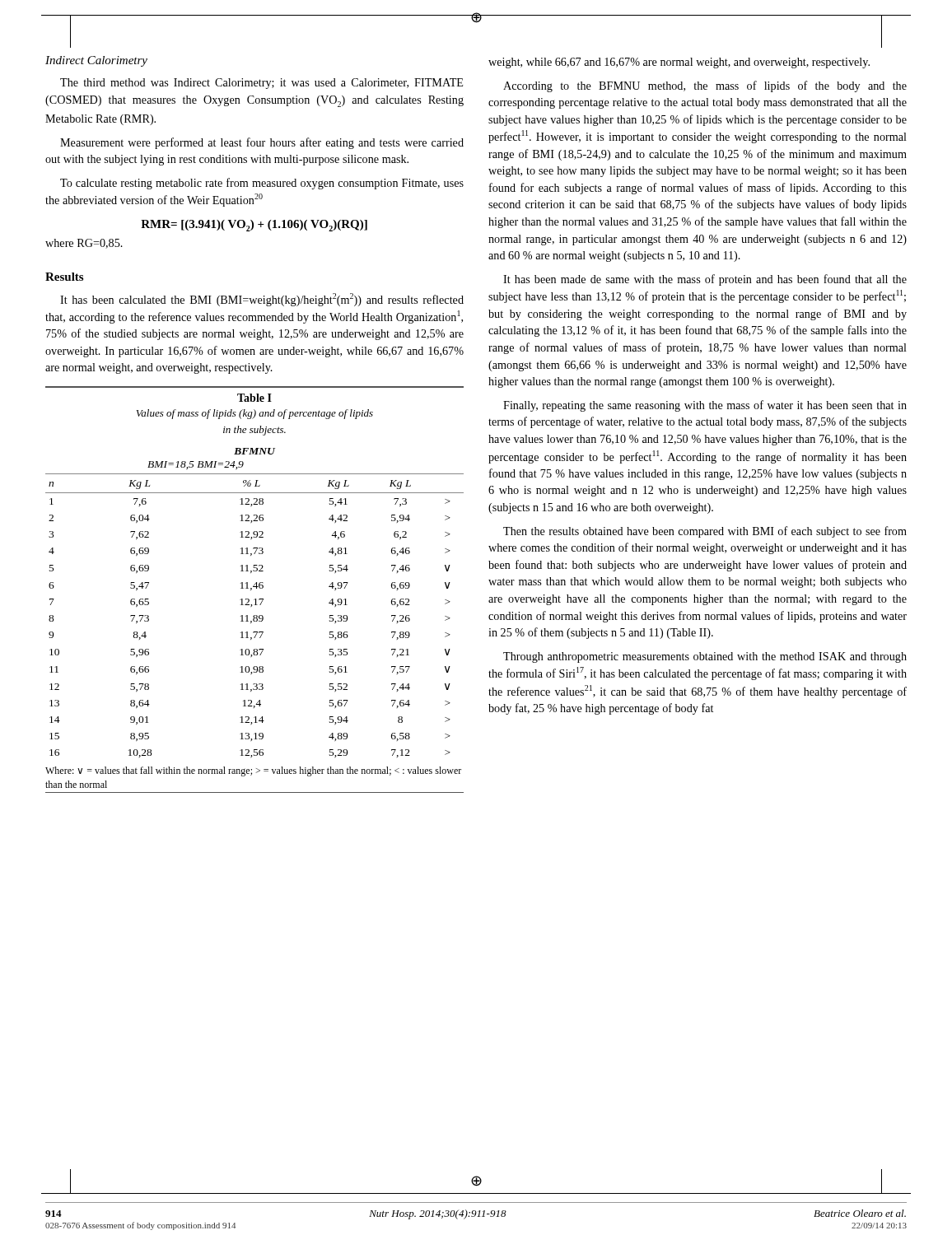The width and height of the screenshot is (952, 1235).
Task: Click the formula
Action: tap(254, 225)
